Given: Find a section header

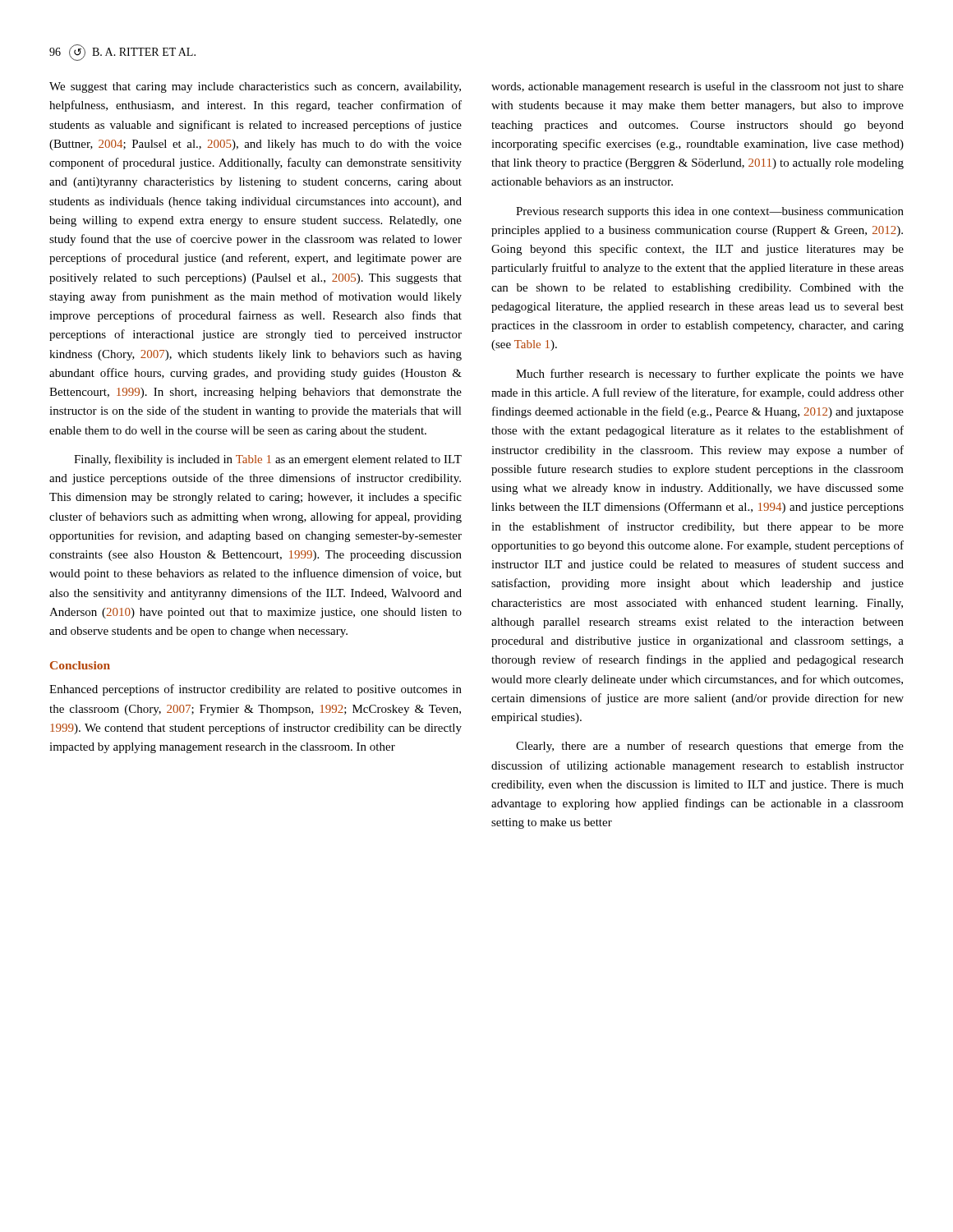Looking at the screenshot, I should click(255, 666).
